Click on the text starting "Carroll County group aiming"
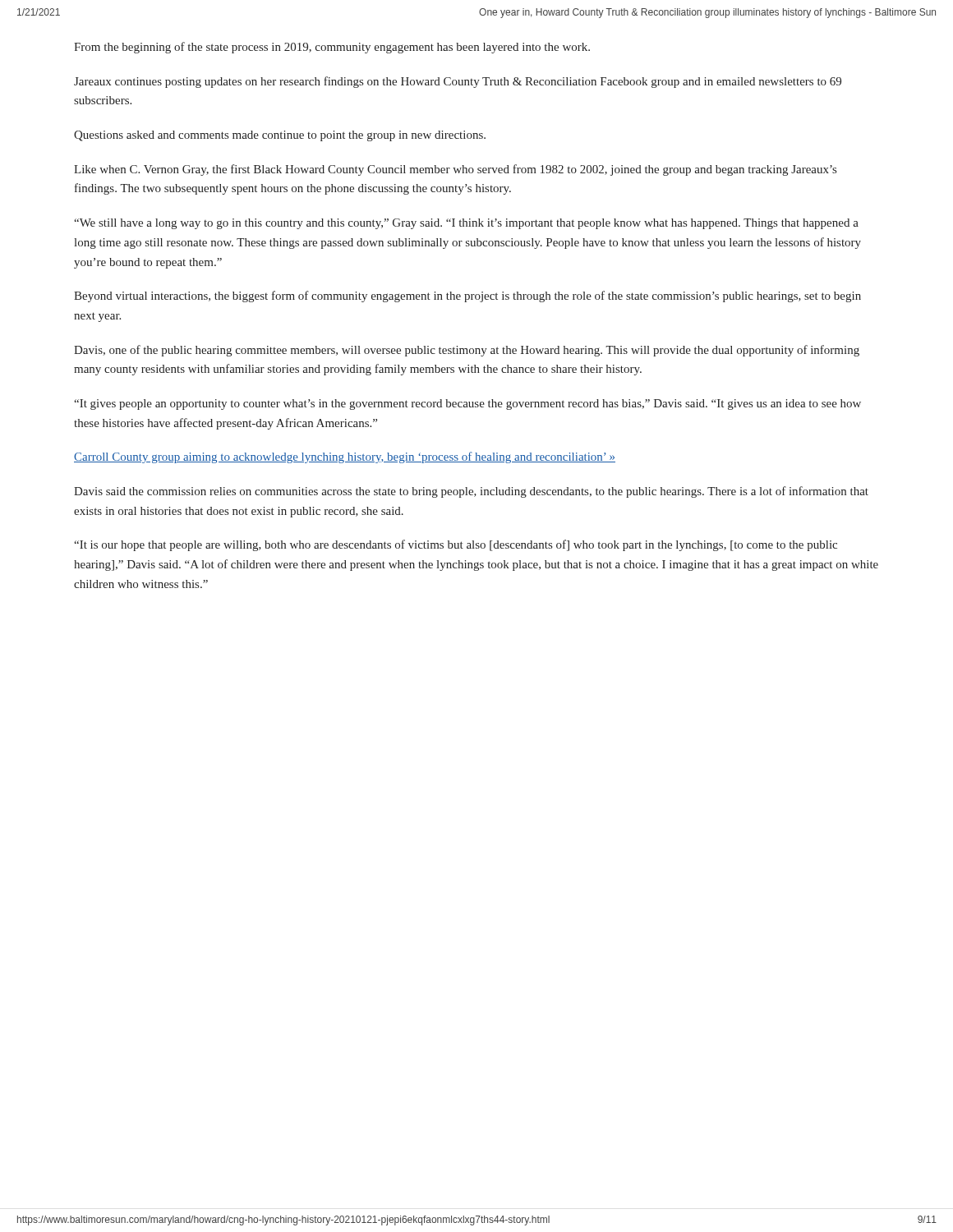The width and height of the screenshot is (953, 1232). click(x=345, y=457)
